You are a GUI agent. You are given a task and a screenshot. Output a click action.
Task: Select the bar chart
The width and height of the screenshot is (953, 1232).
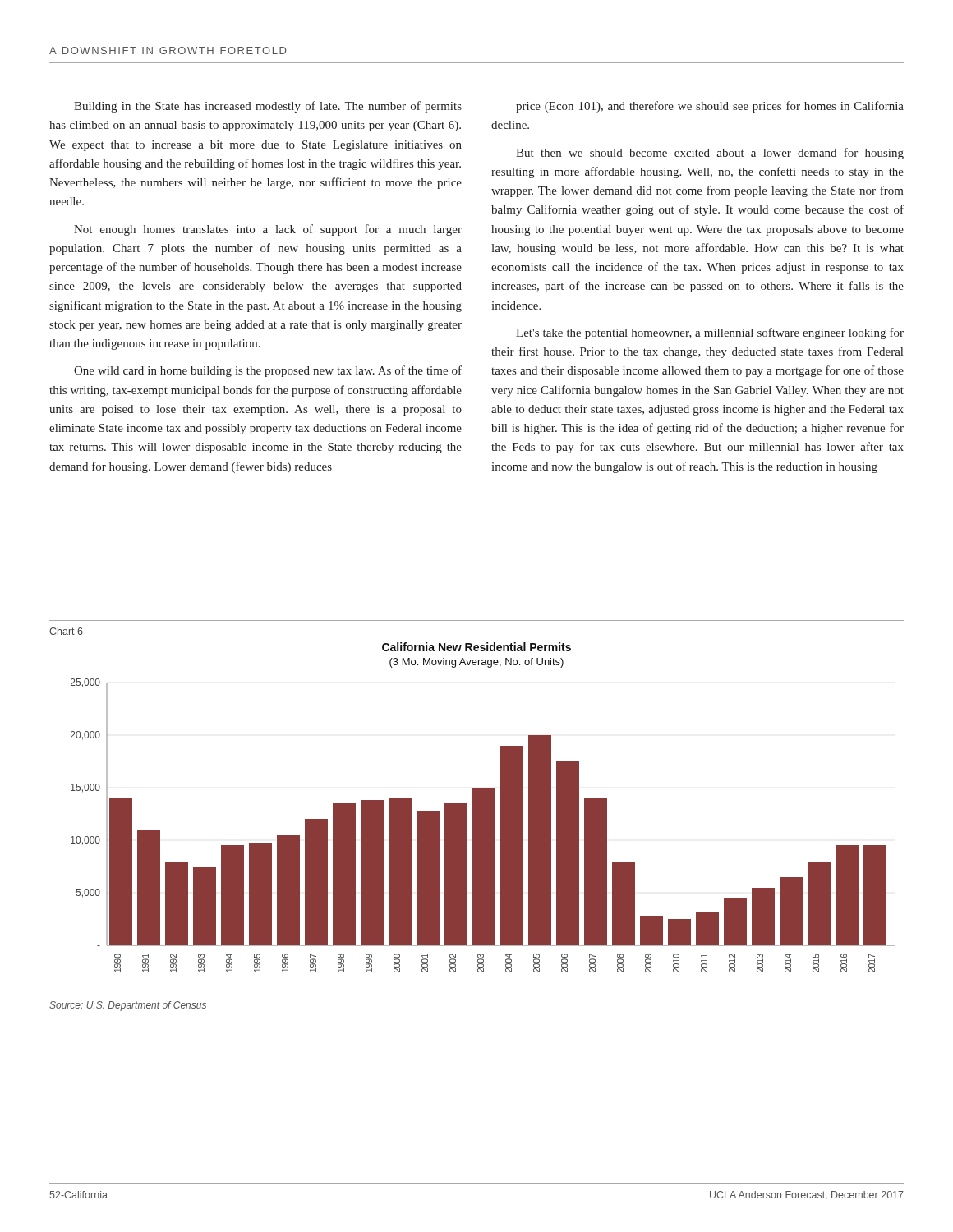pos(476,818)
